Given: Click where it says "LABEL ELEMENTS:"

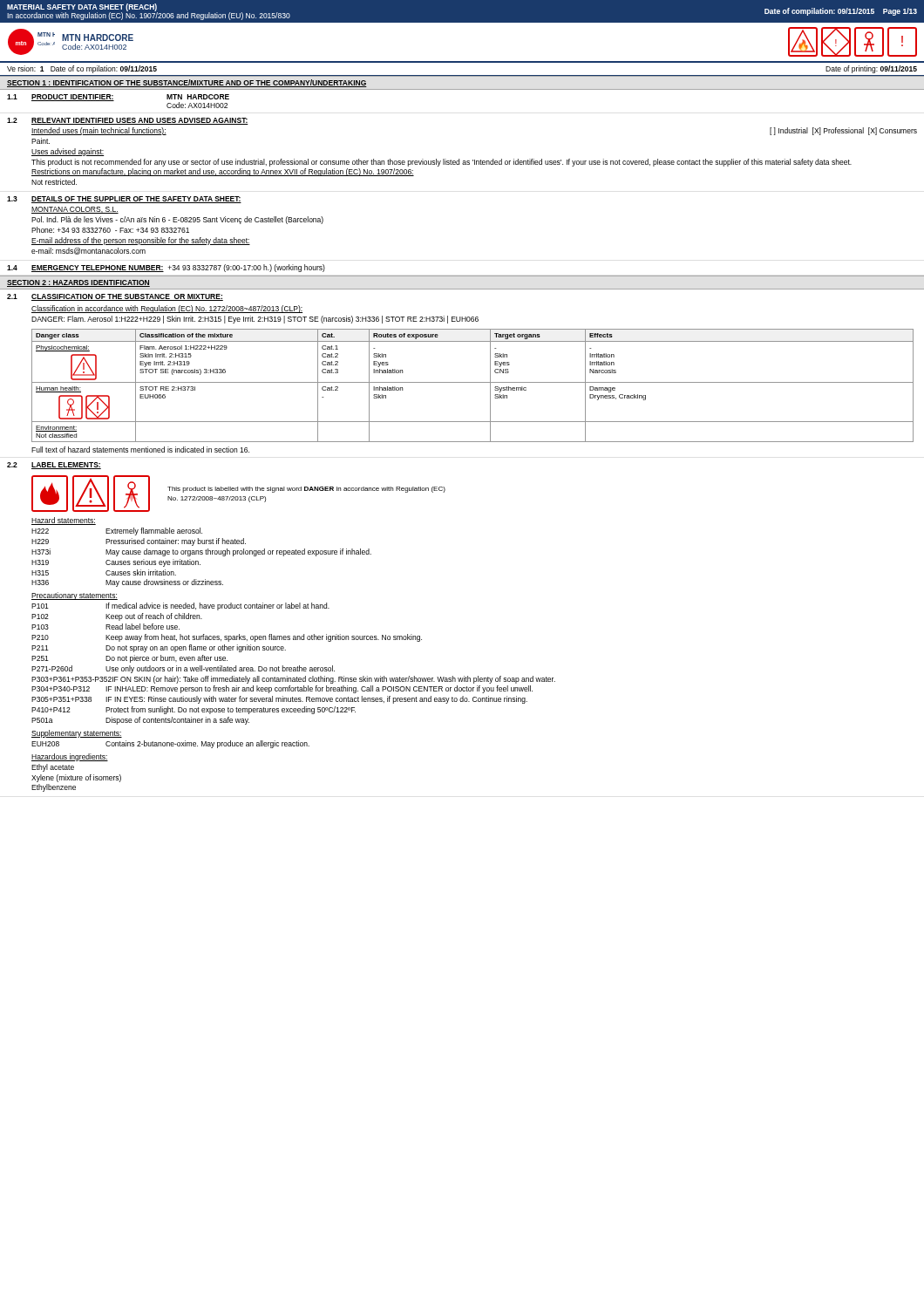Looking at the screenshot, I should [66, 465].
